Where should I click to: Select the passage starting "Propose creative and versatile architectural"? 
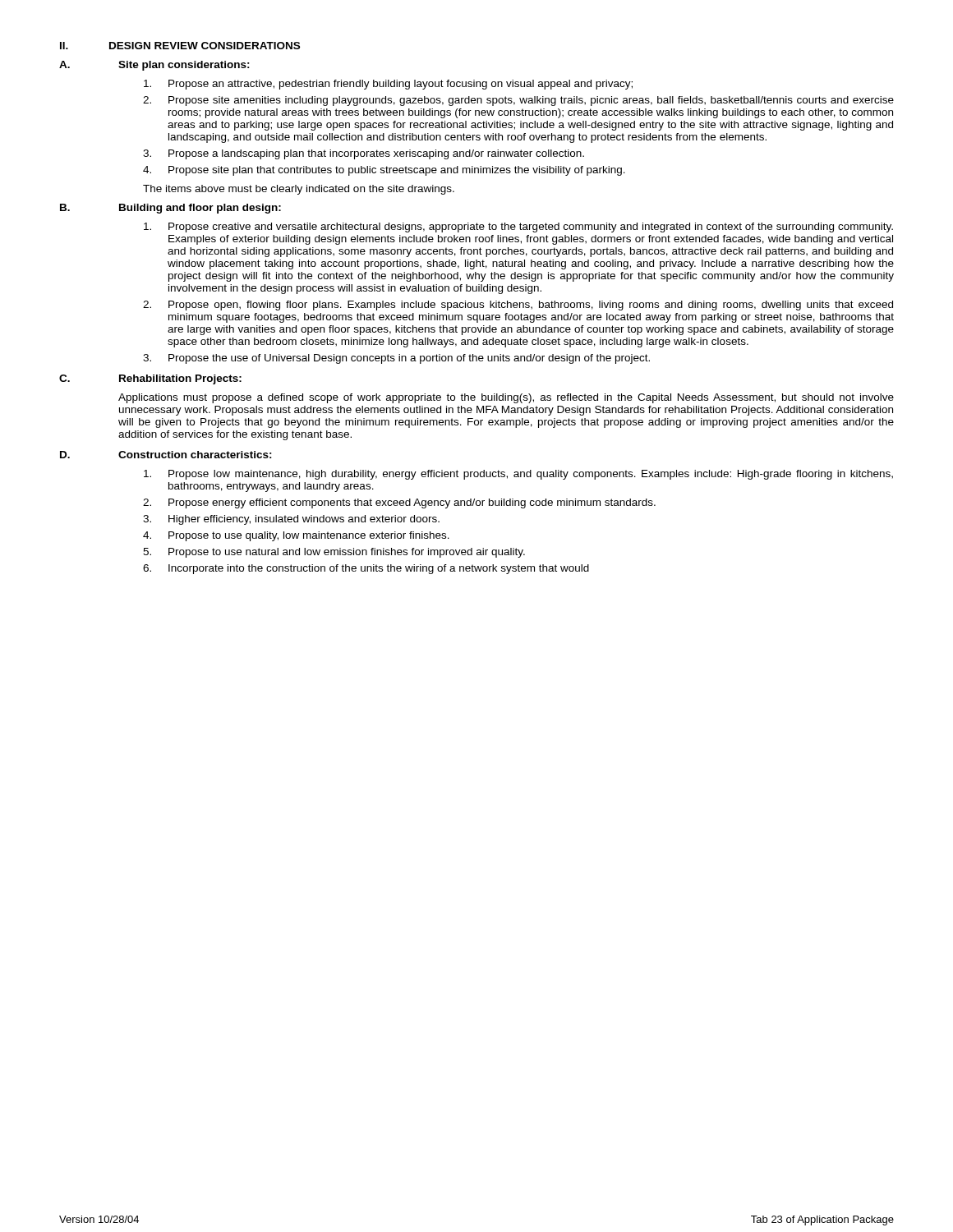click(x=518, y=257)
